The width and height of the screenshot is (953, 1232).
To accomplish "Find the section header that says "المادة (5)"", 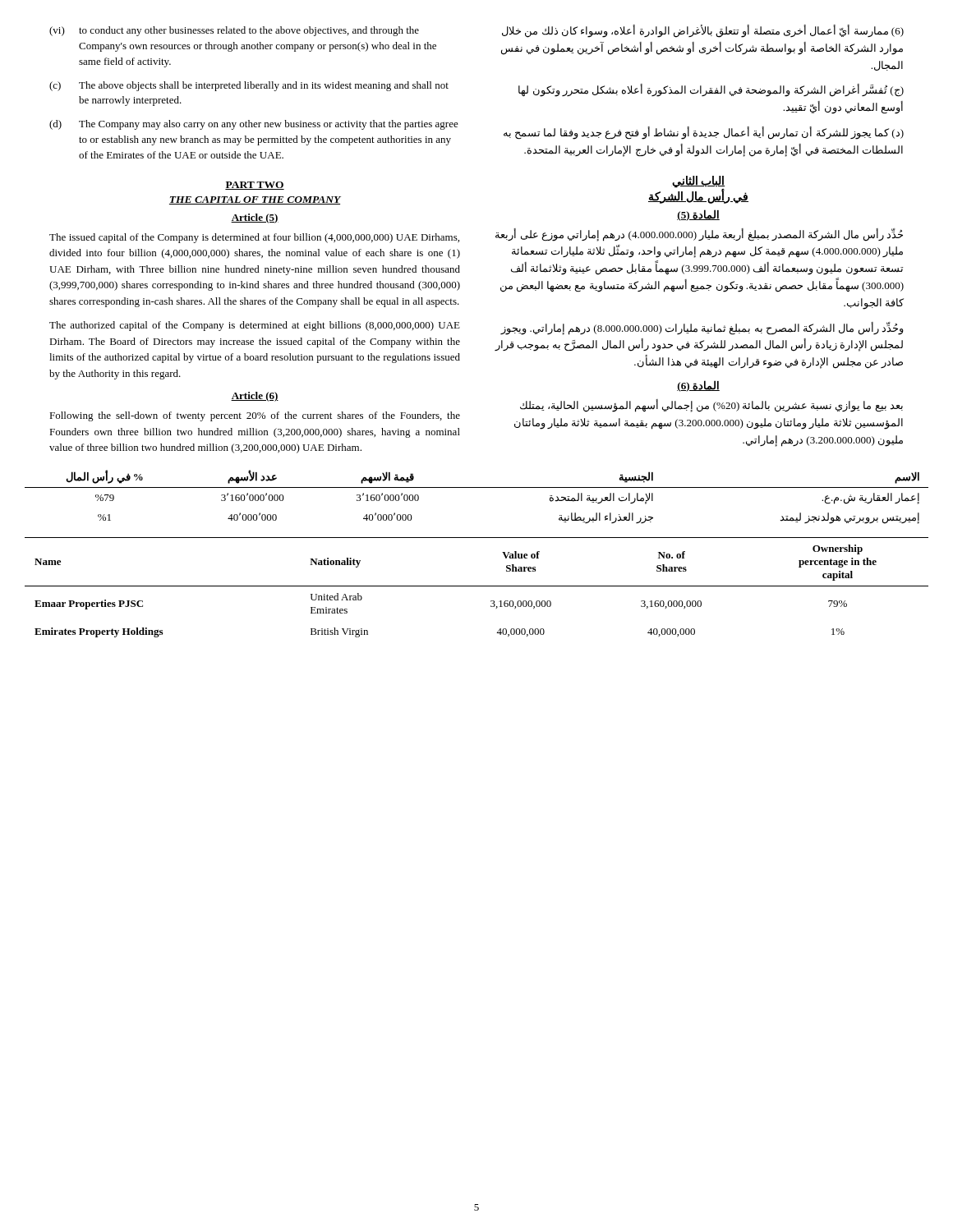I will [x=698, y=214].
